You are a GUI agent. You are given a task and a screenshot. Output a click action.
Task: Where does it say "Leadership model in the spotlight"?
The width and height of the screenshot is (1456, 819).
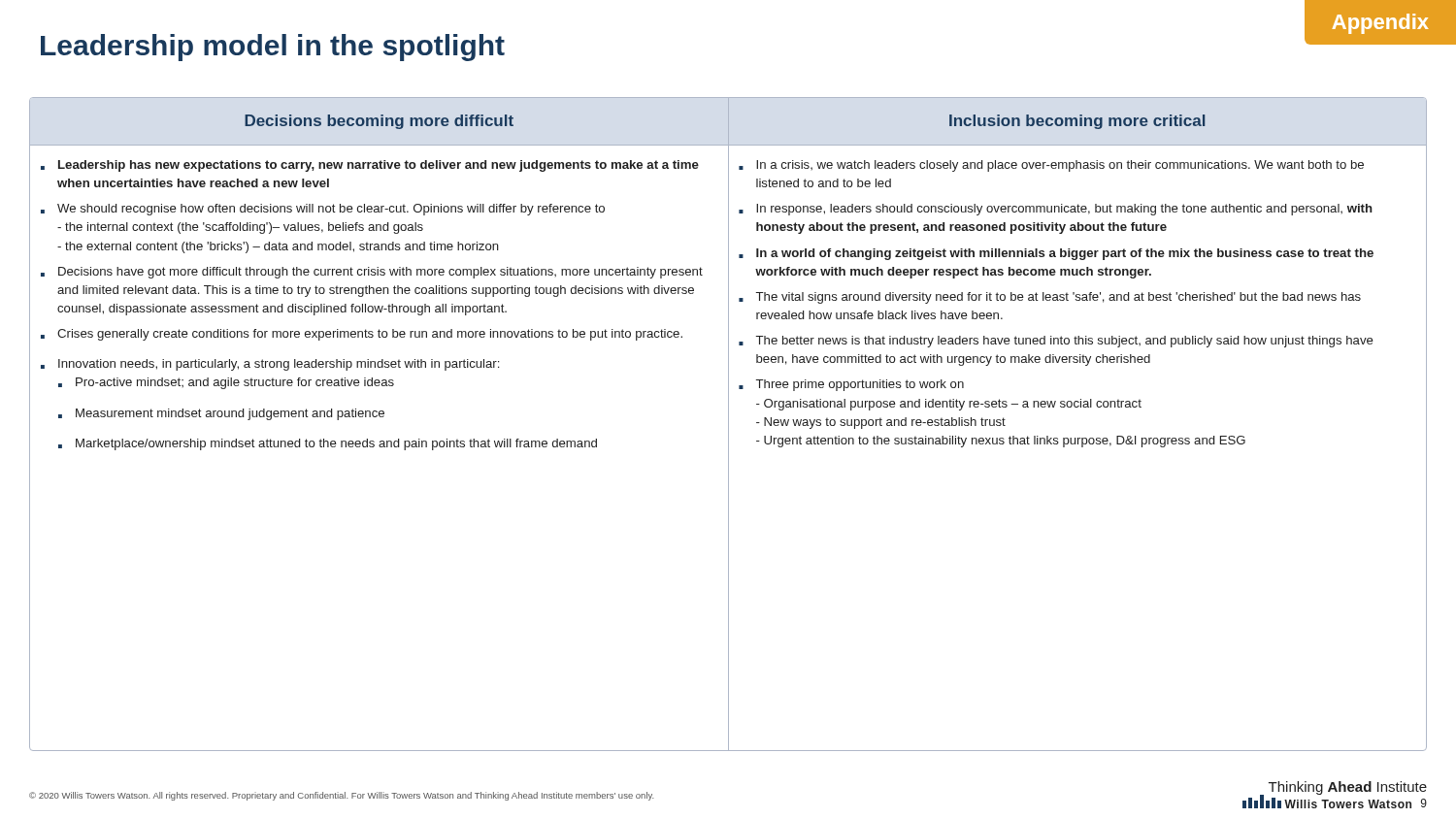[x=272, y=45]
